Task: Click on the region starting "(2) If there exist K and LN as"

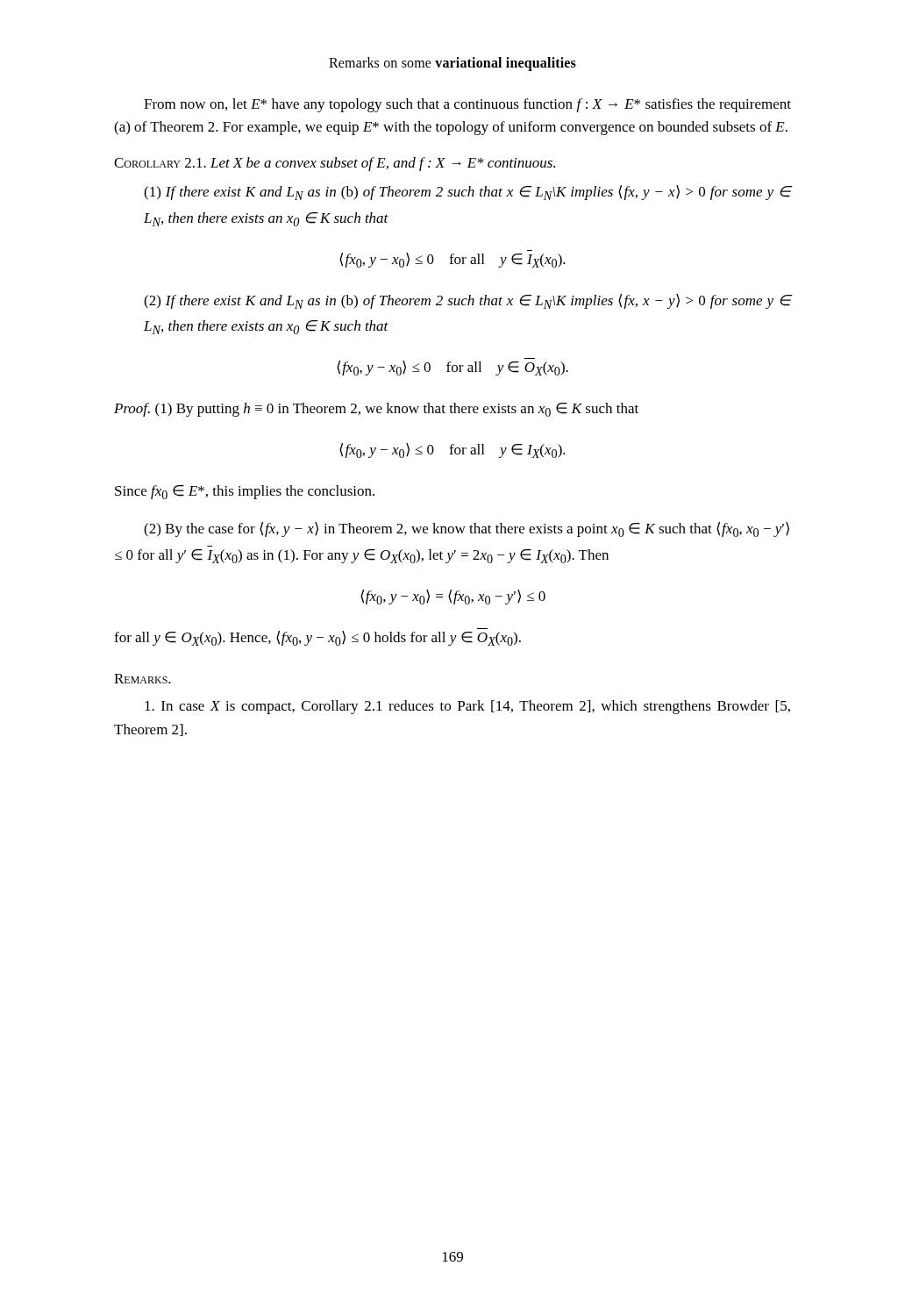Action: click(x=467, y=314)
